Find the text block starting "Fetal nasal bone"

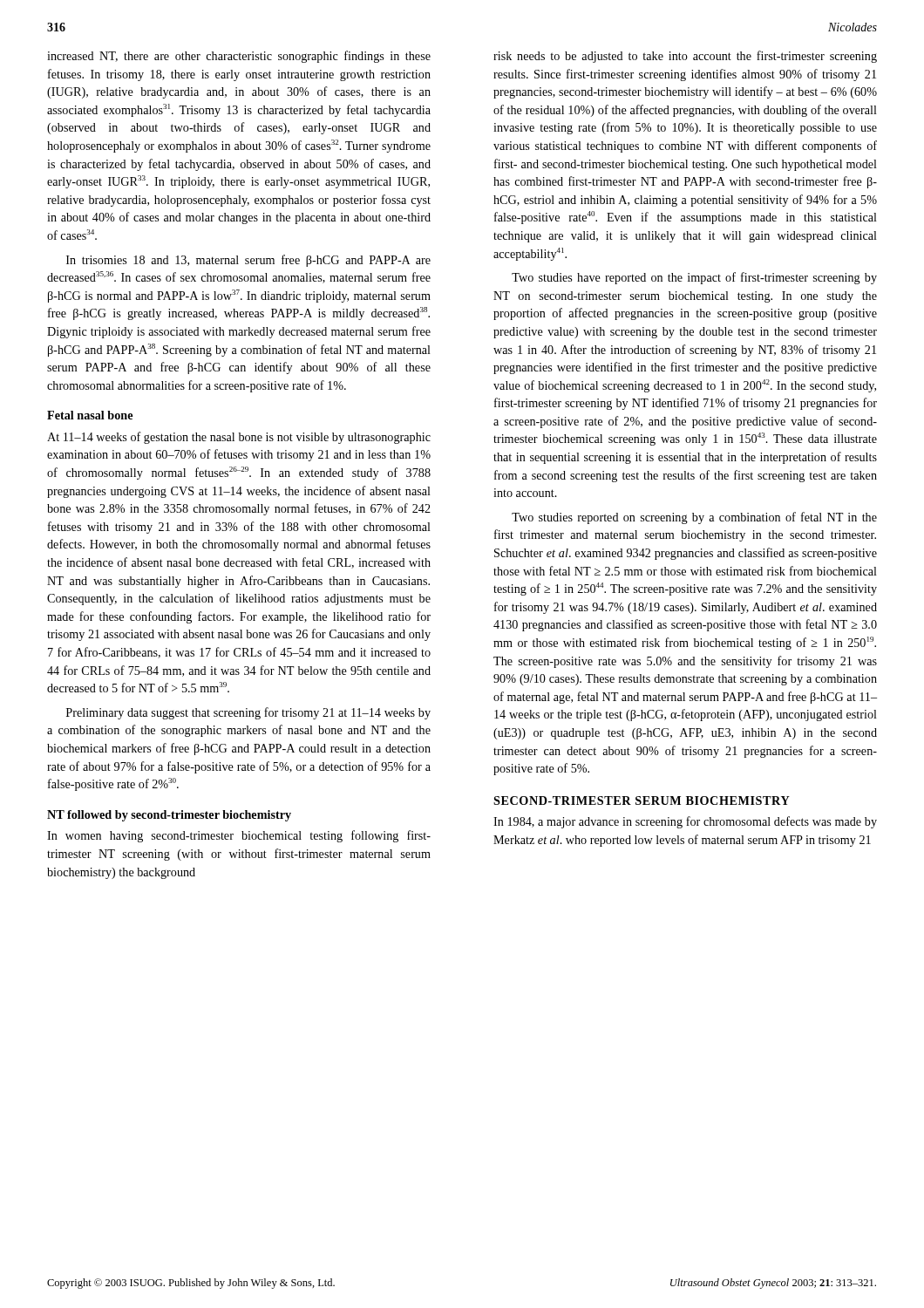tap(90, 415)
